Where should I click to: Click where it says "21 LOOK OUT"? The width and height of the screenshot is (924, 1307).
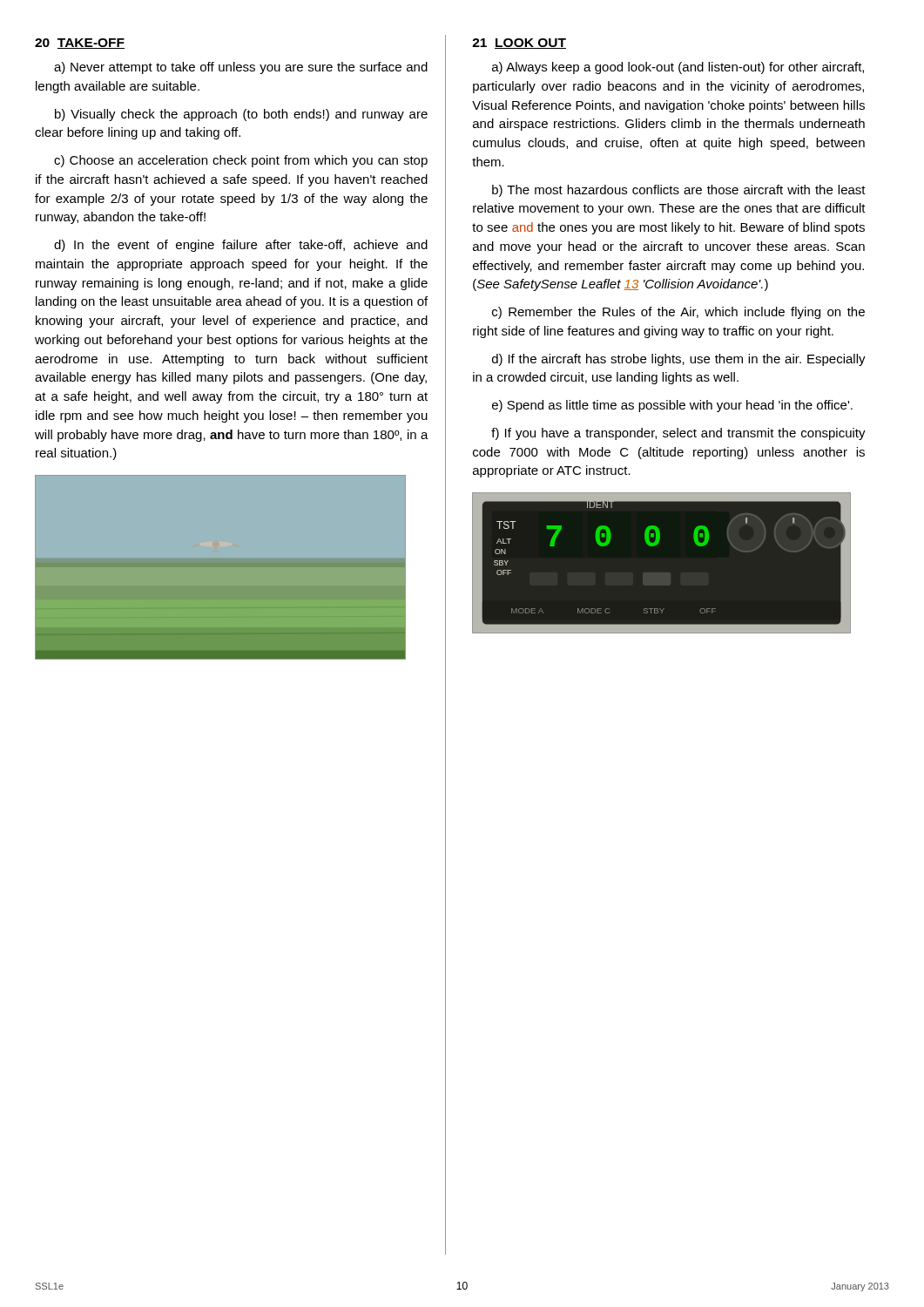point(519,42)
